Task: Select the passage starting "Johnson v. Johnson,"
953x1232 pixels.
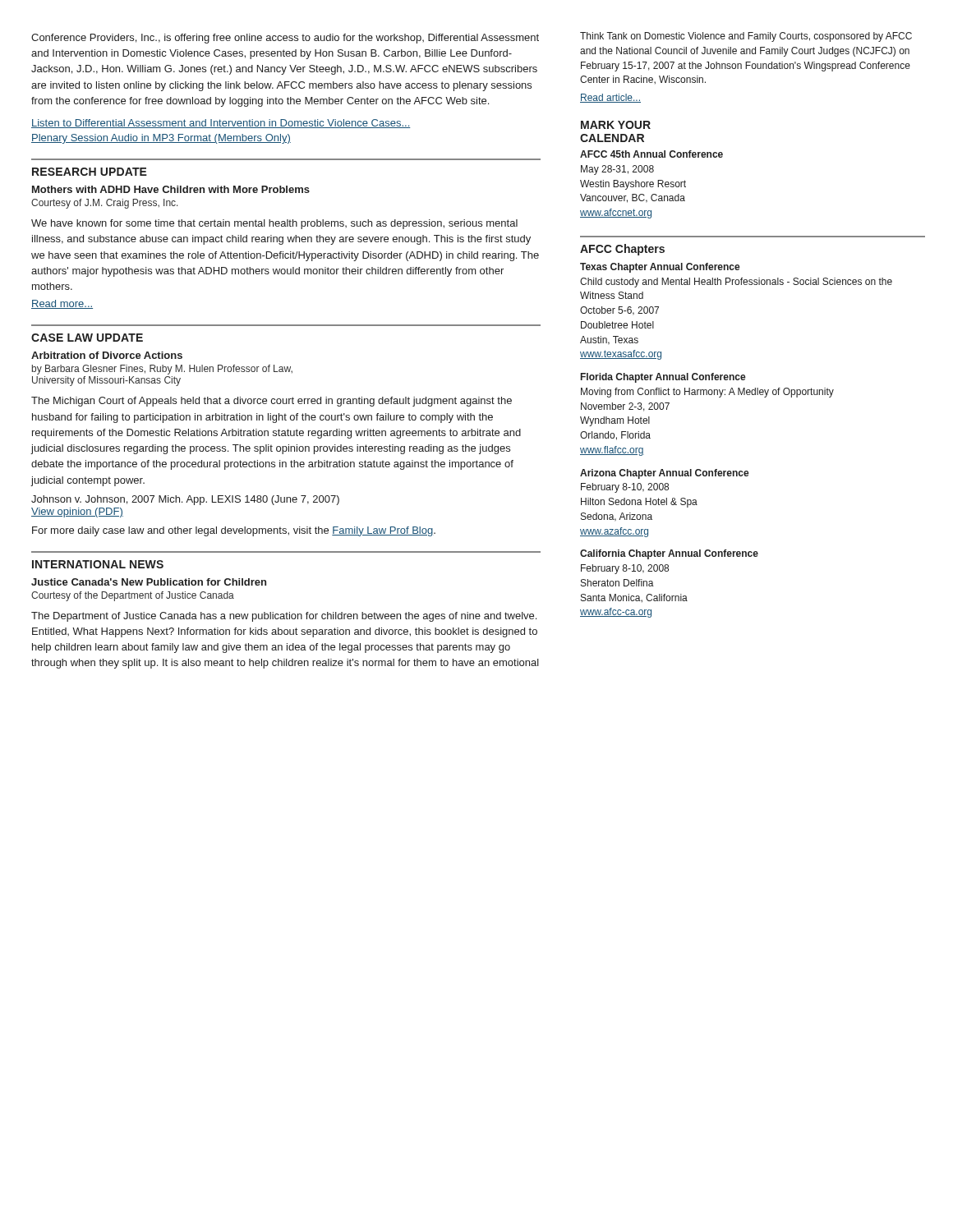Action: pyautogui.click(x=186, y=505)
